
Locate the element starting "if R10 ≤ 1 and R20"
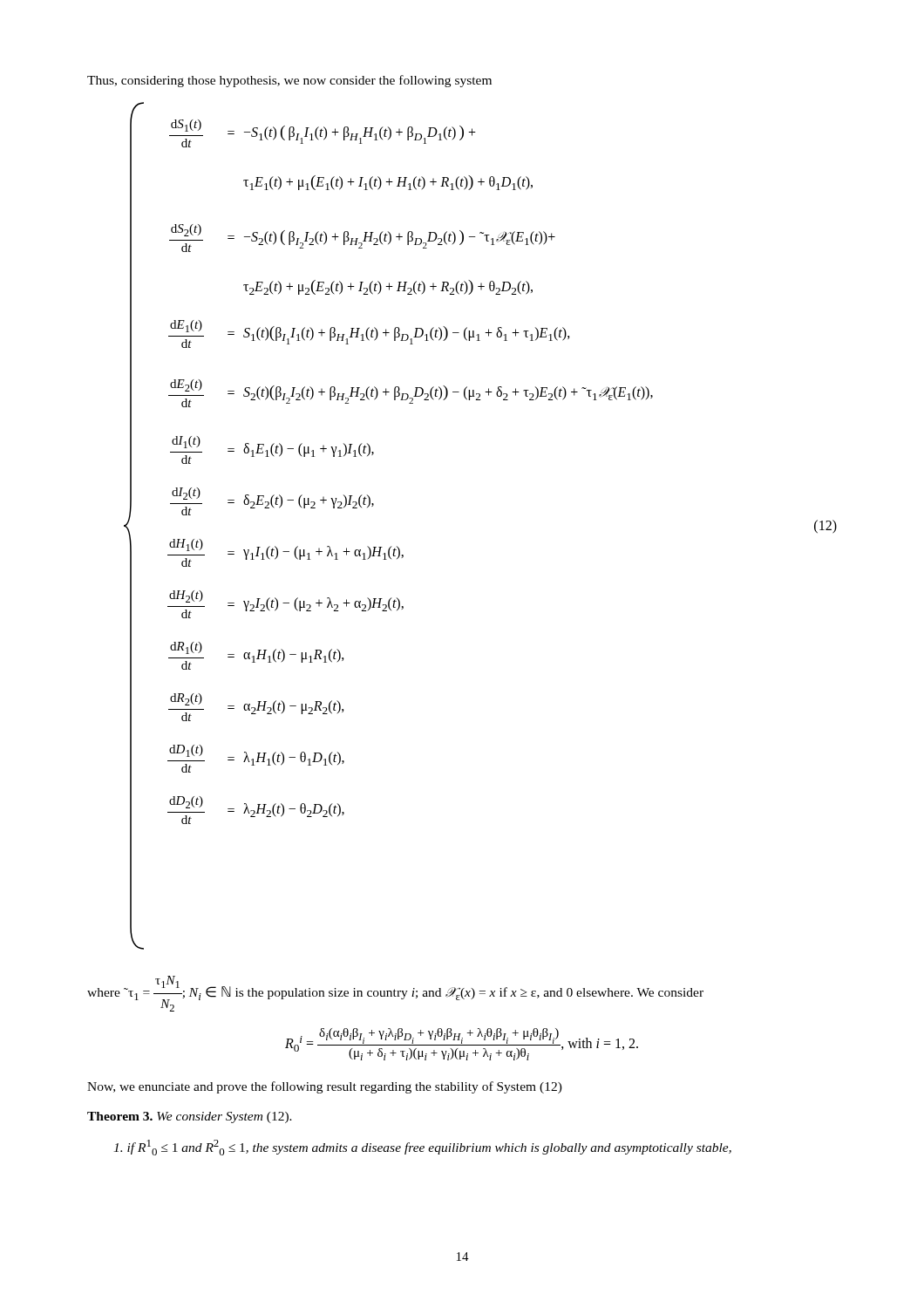[423, 1147]
